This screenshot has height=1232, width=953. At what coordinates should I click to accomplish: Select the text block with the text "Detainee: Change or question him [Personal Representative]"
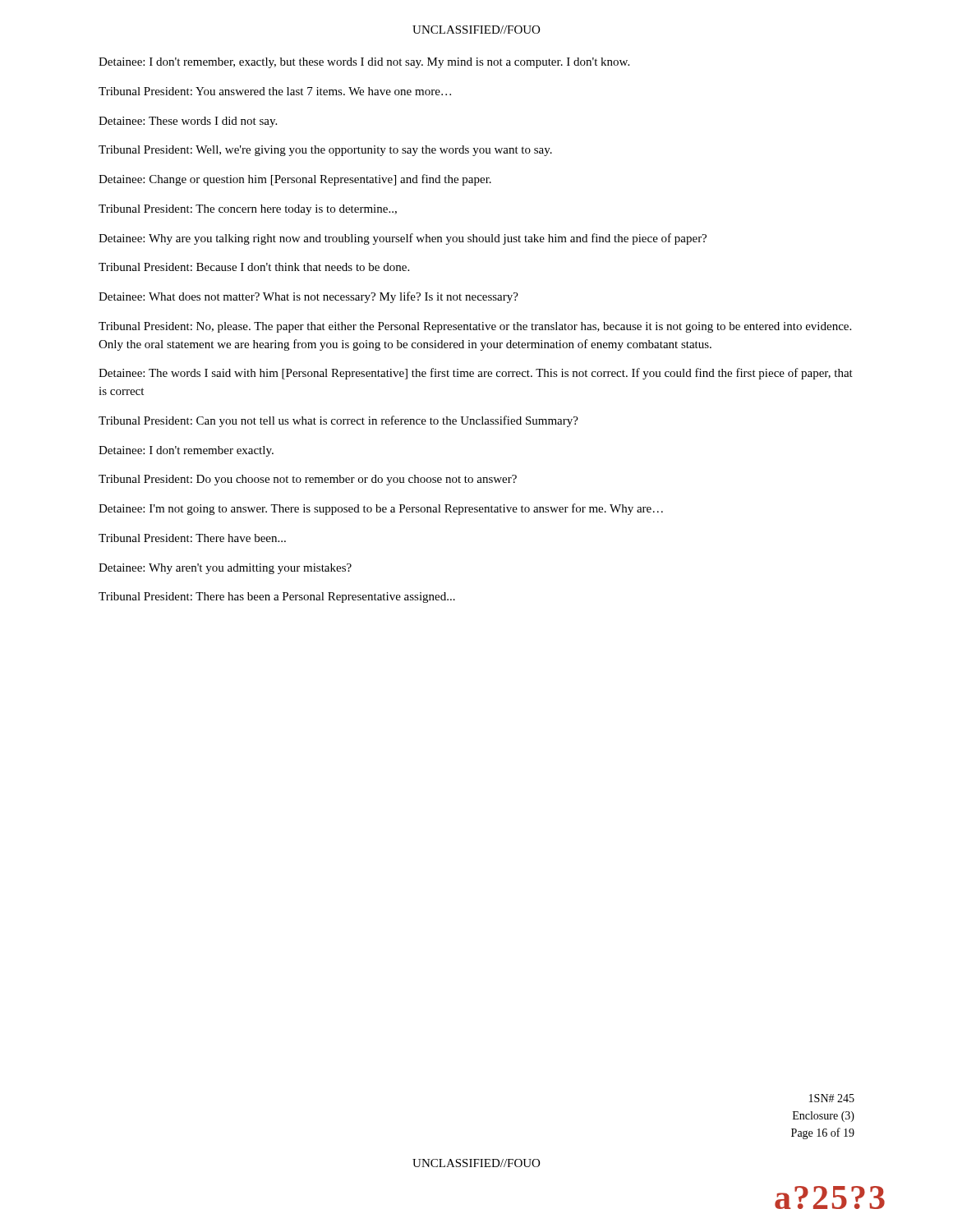(295, 179)
